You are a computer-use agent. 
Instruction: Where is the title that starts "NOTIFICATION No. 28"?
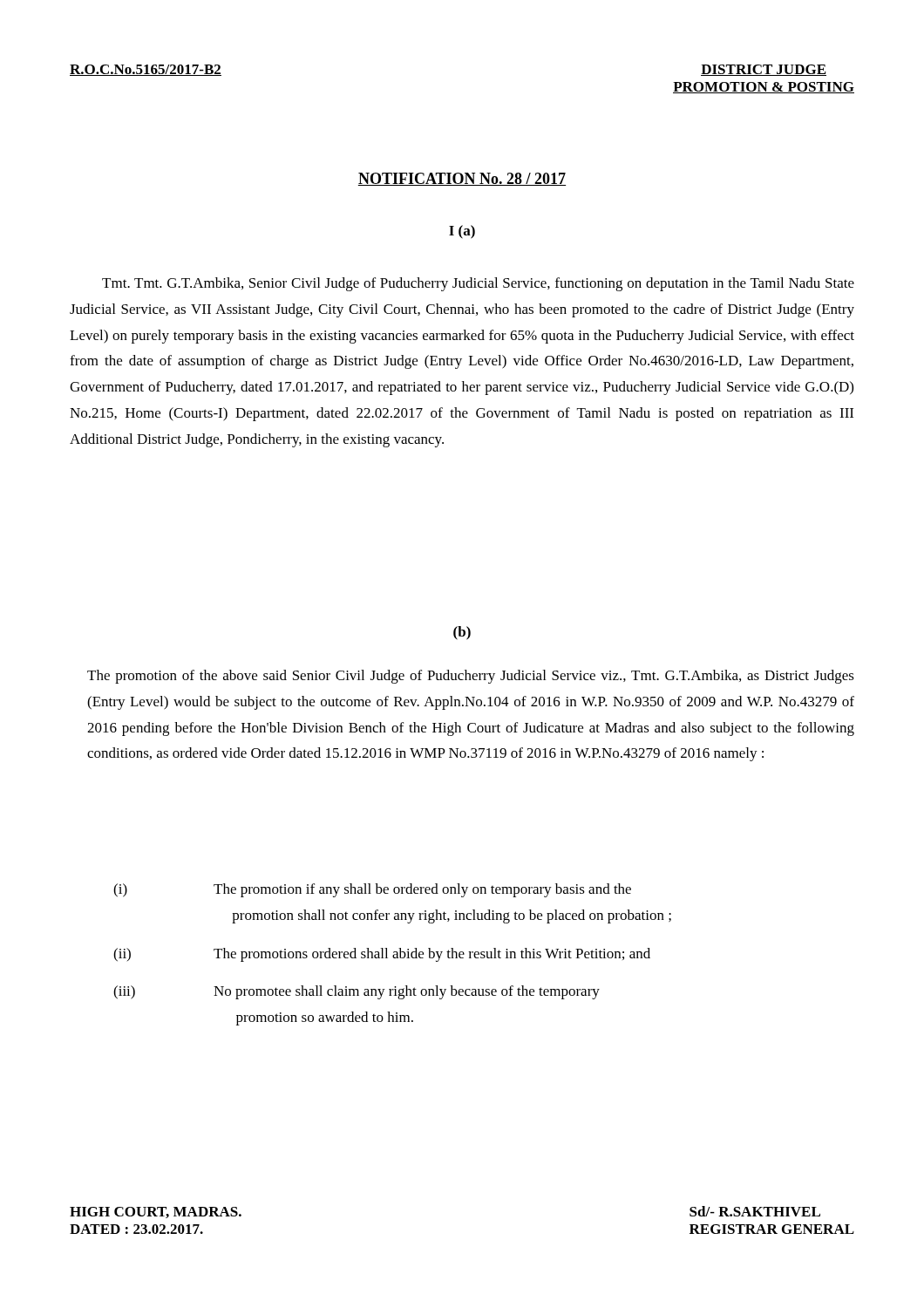pos(462,179)
